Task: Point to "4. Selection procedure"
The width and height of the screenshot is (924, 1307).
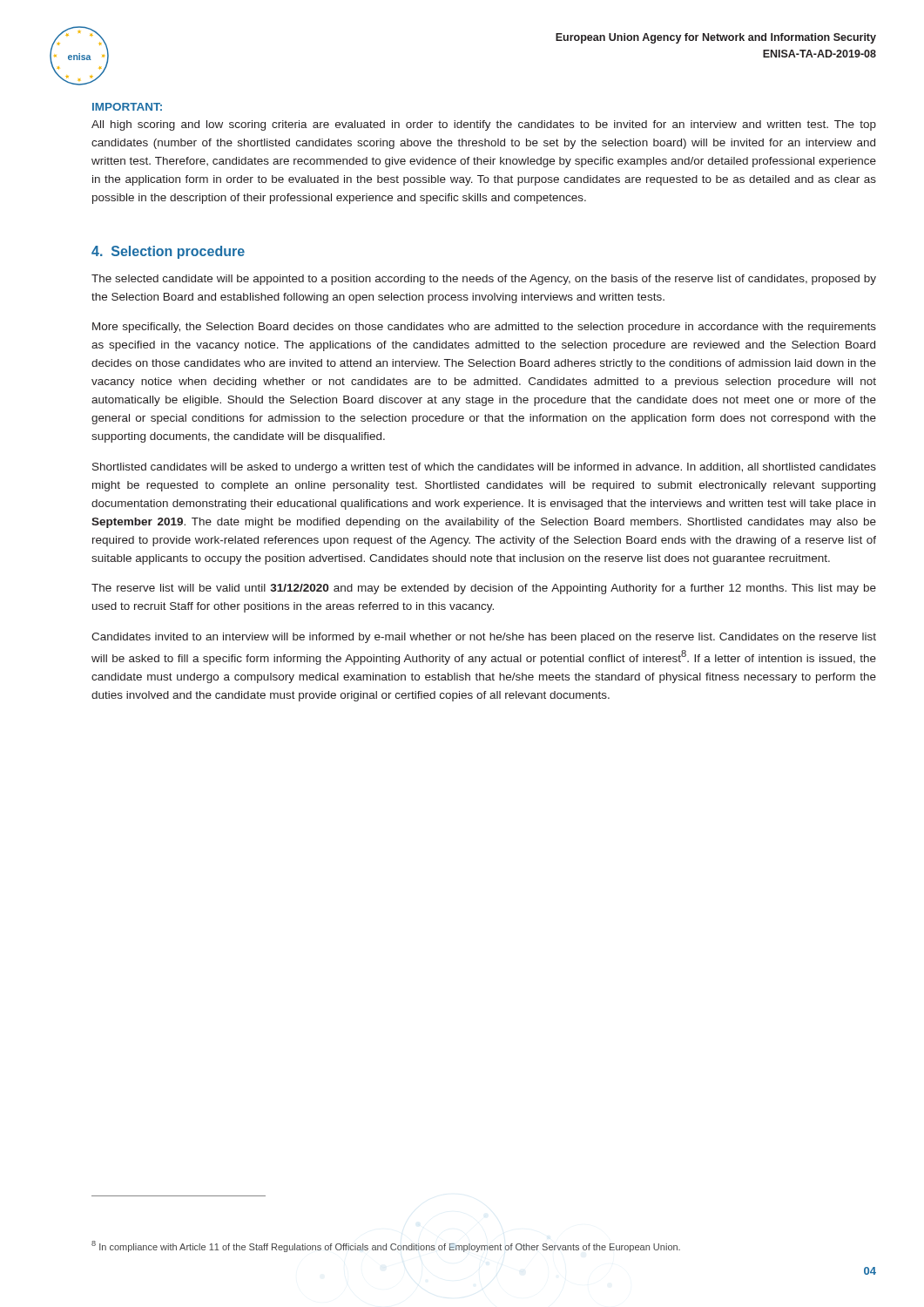Action: pos(168,251)
